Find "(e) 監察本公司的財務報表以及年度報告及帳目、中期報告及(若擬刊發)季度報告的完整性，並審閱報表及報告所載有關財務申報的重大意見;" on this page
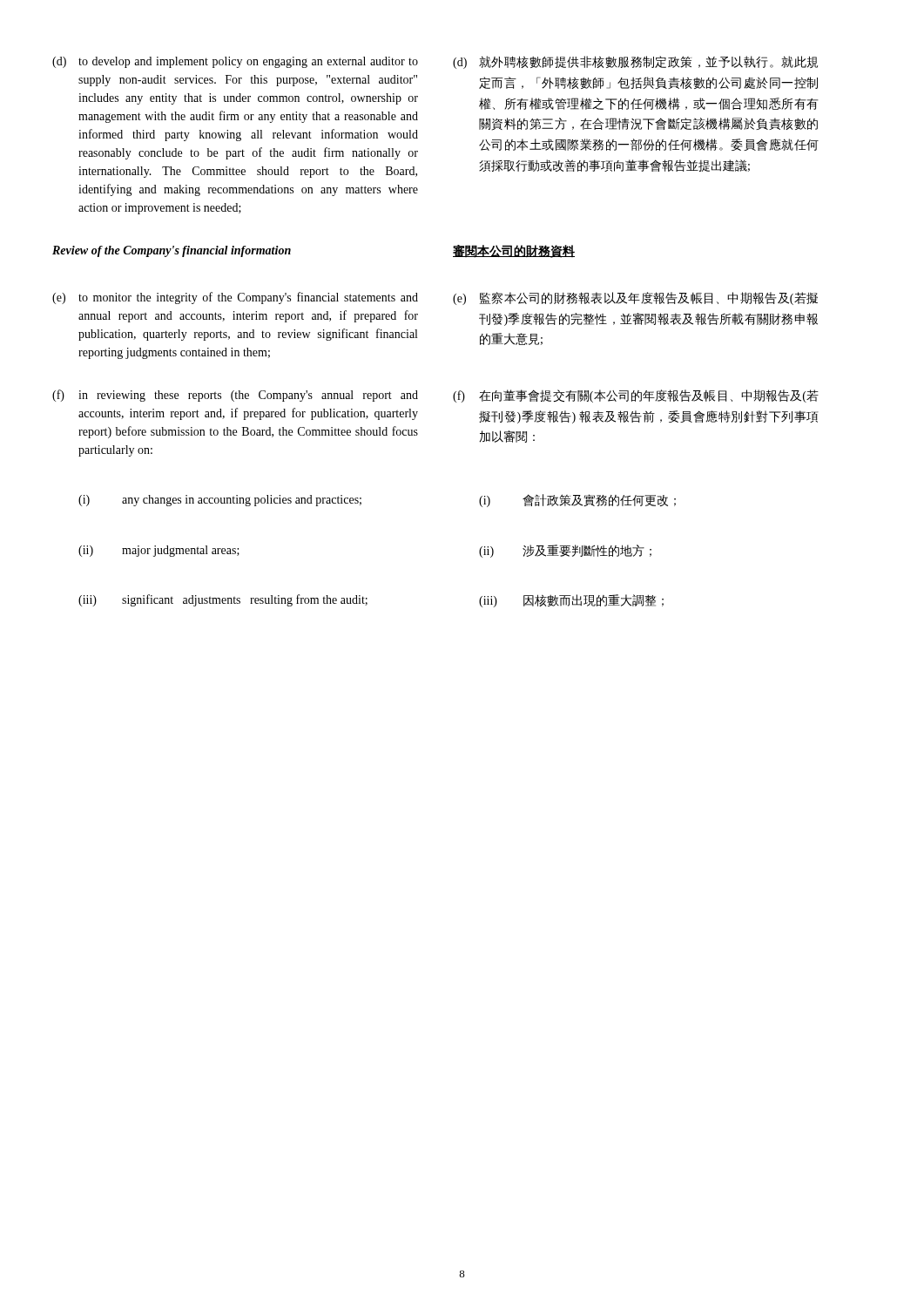The height and width of the screenshot is (1307, 924). click(x=636, y=319)
